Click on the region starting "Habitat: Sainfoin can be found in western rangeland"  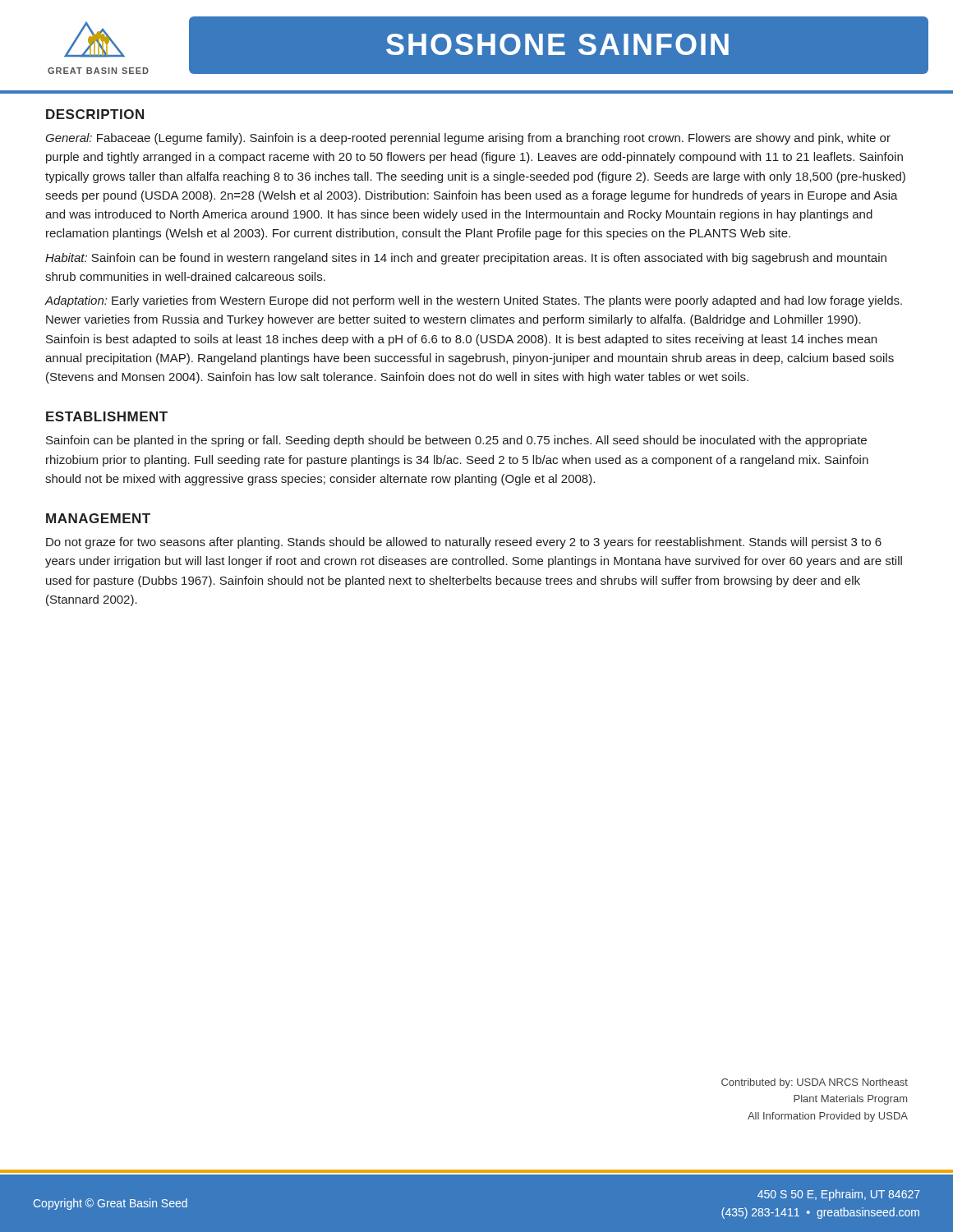tap(466, 267)
